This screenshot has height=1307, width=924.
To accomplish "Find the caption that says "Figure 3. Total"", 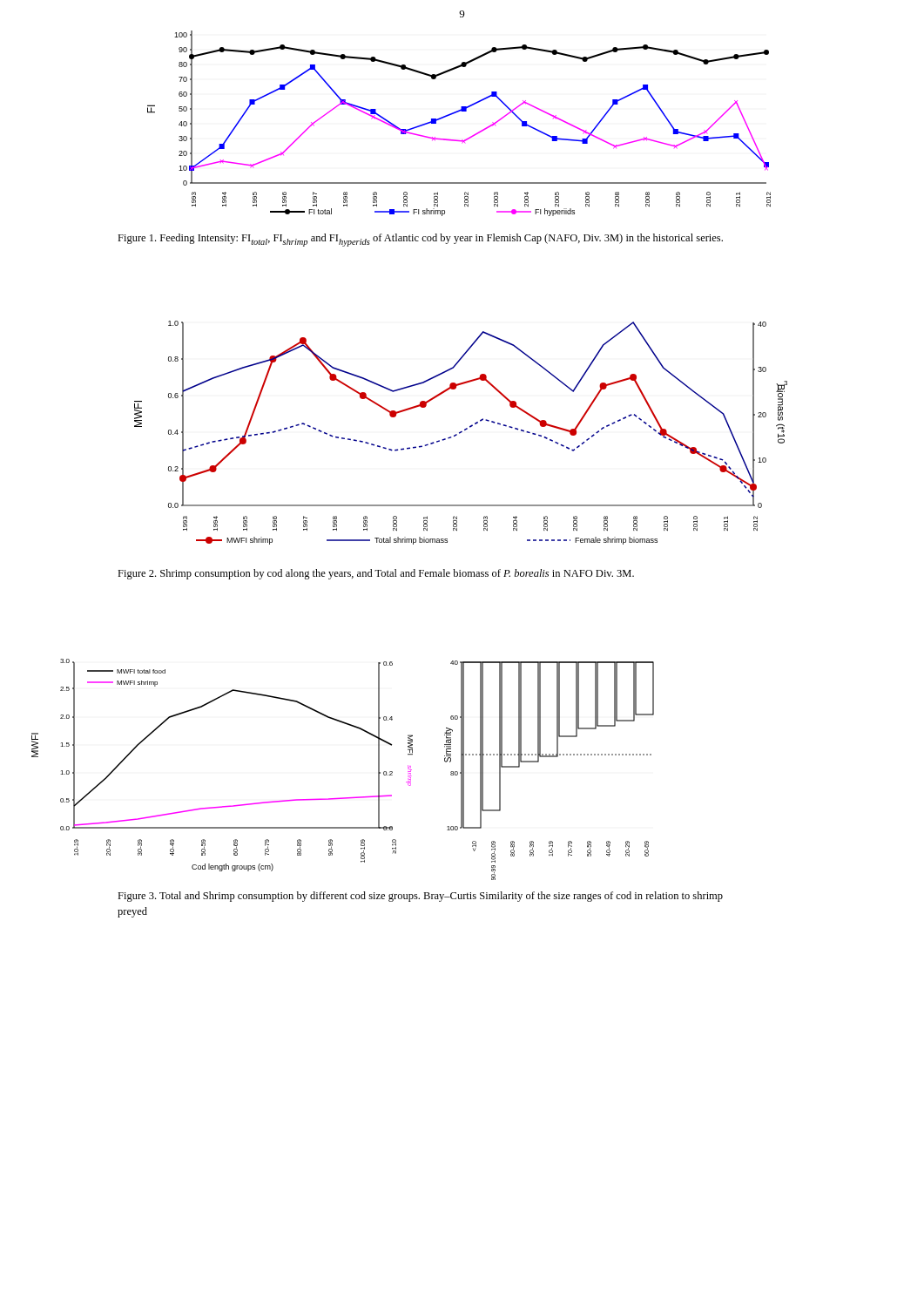I will coord(420,903).
